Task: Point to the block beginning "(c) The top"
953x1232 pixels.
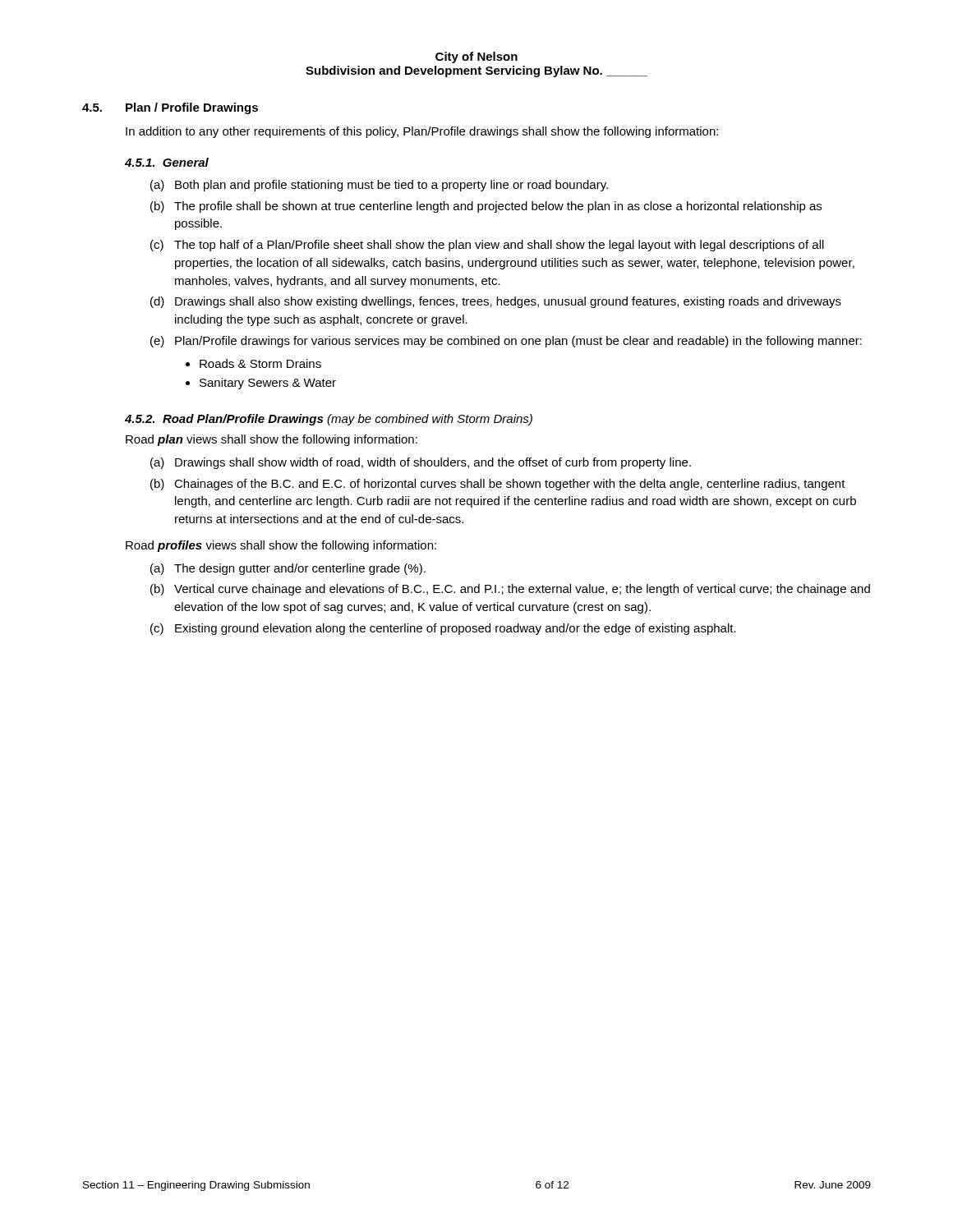Action: point(510,262)
